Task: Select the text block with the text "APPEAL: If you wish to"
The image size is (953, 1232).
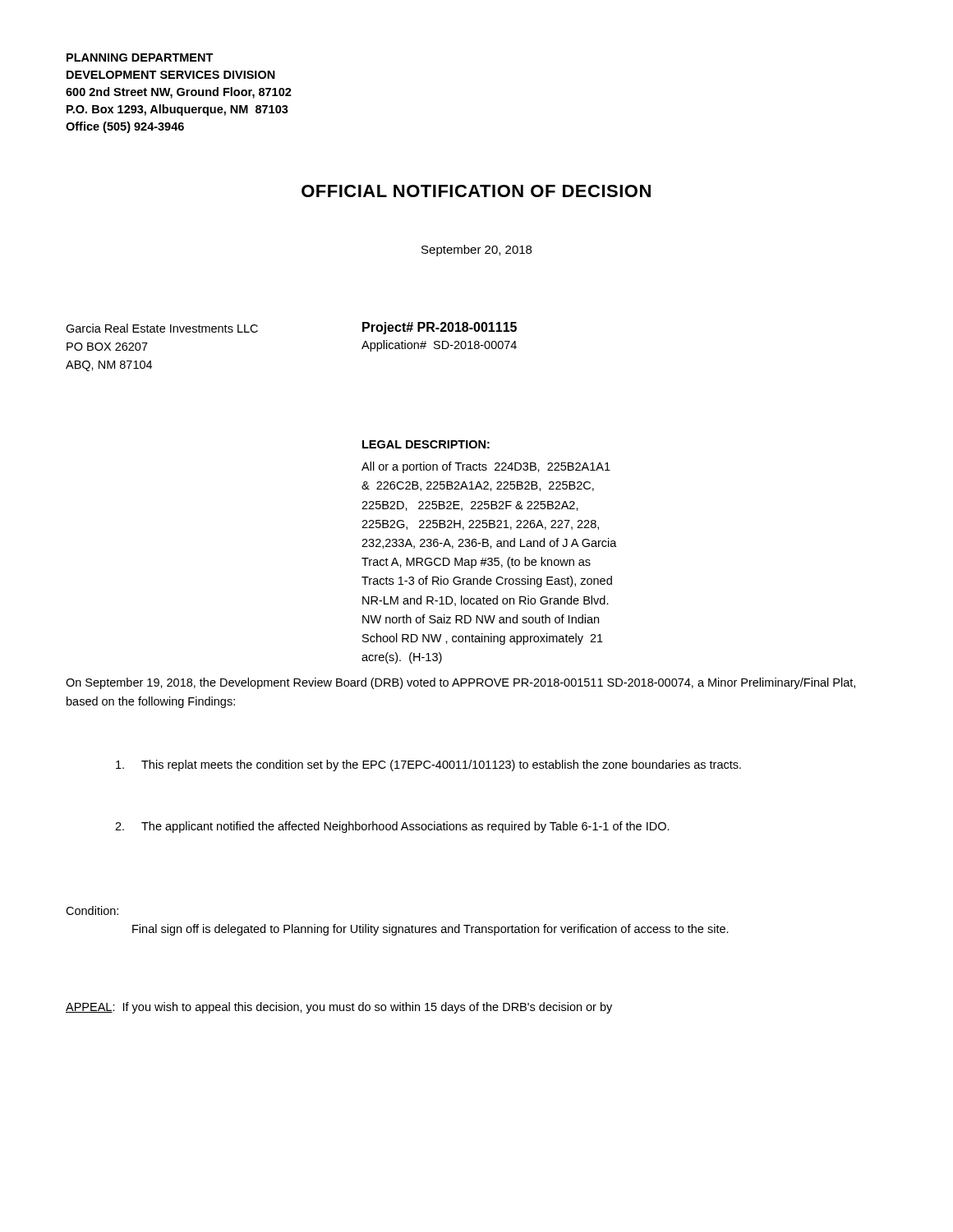Action: pyautogui.click(x=339, y=1007)
